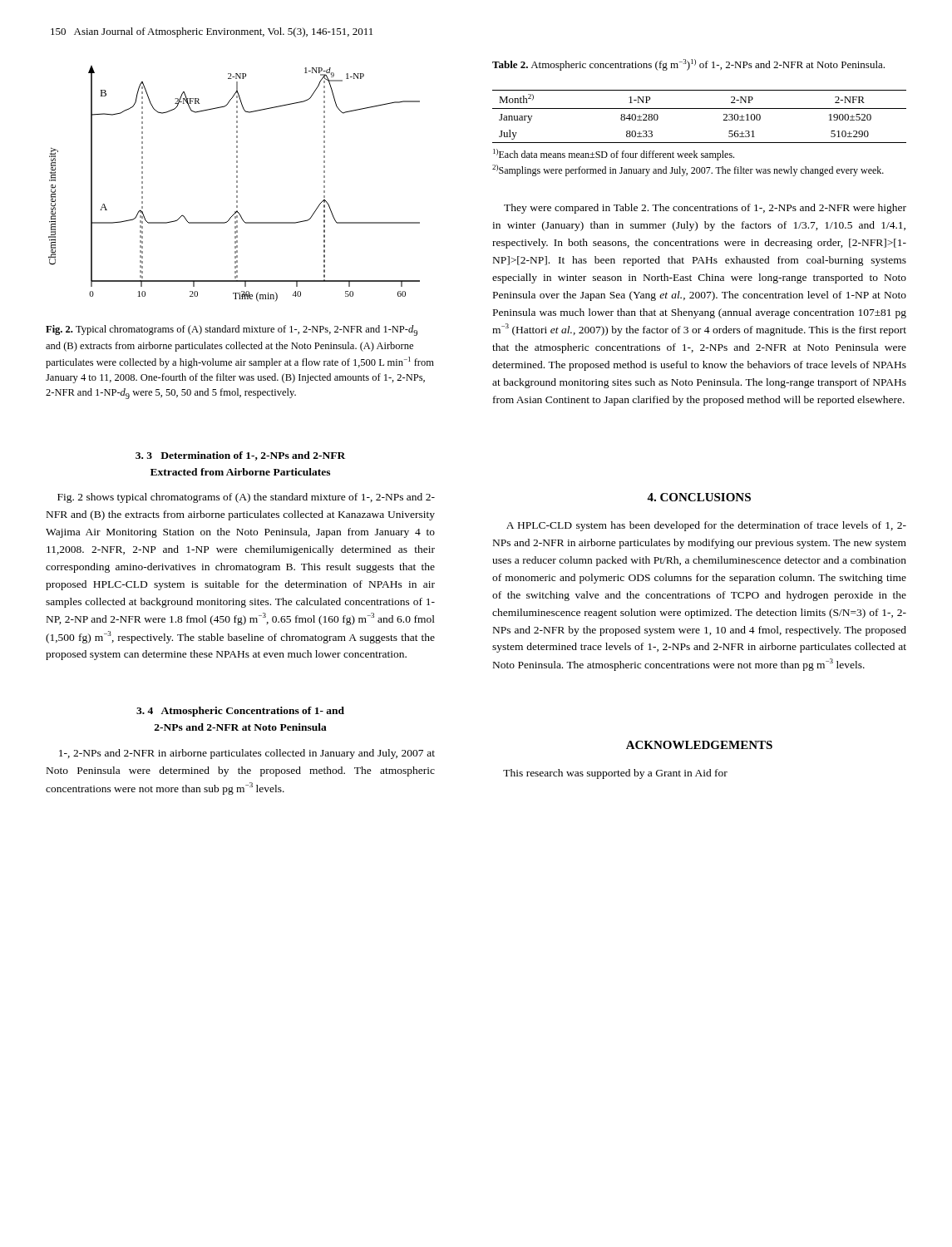
Task: Click on the block starting "A HPLC-CLD system has been developed for the"
Action: click(x=699, y=595)
